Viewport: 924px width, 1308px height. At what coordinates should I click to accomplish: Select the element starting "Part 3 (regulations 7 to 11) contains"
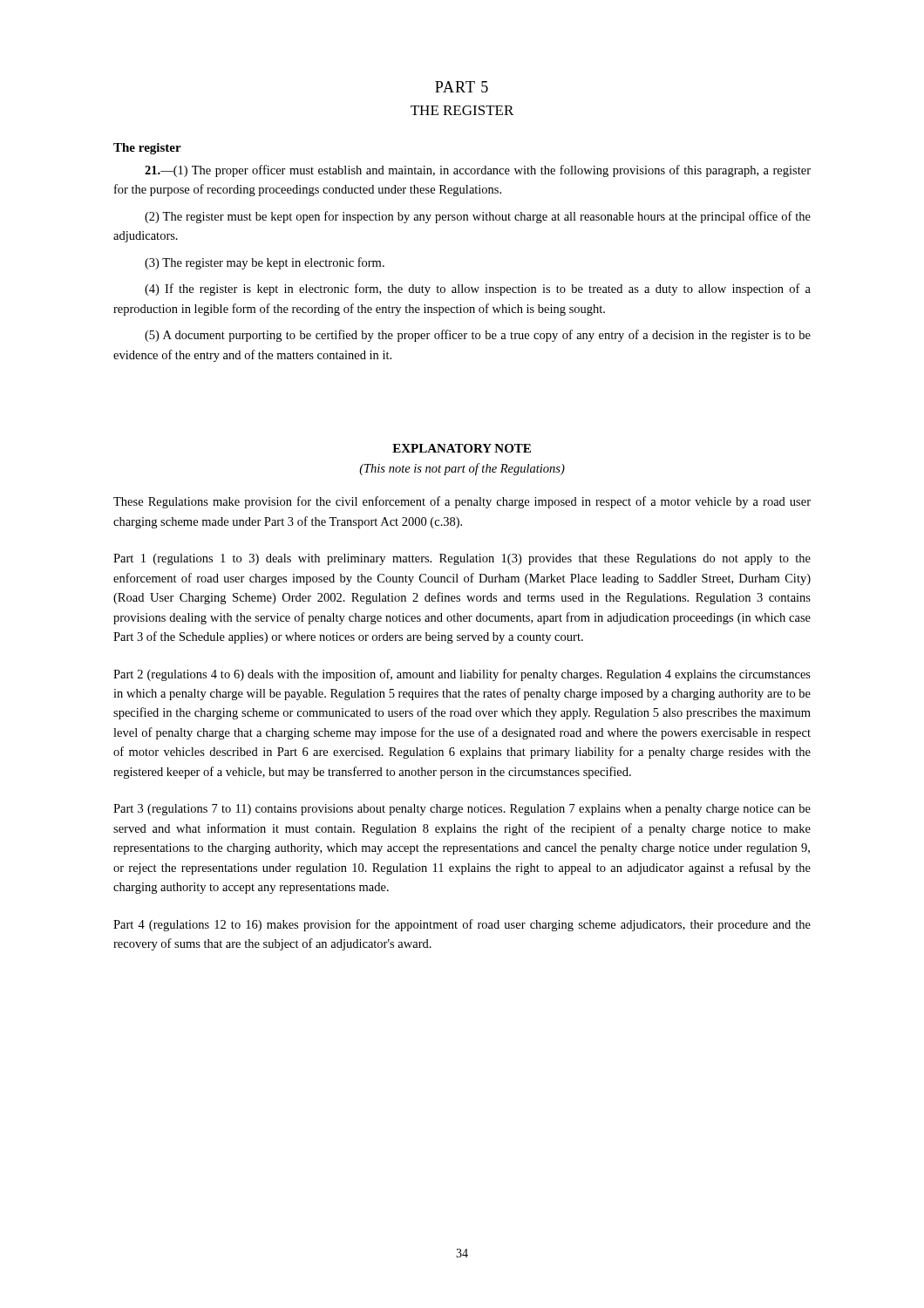(x=462, y=848)
